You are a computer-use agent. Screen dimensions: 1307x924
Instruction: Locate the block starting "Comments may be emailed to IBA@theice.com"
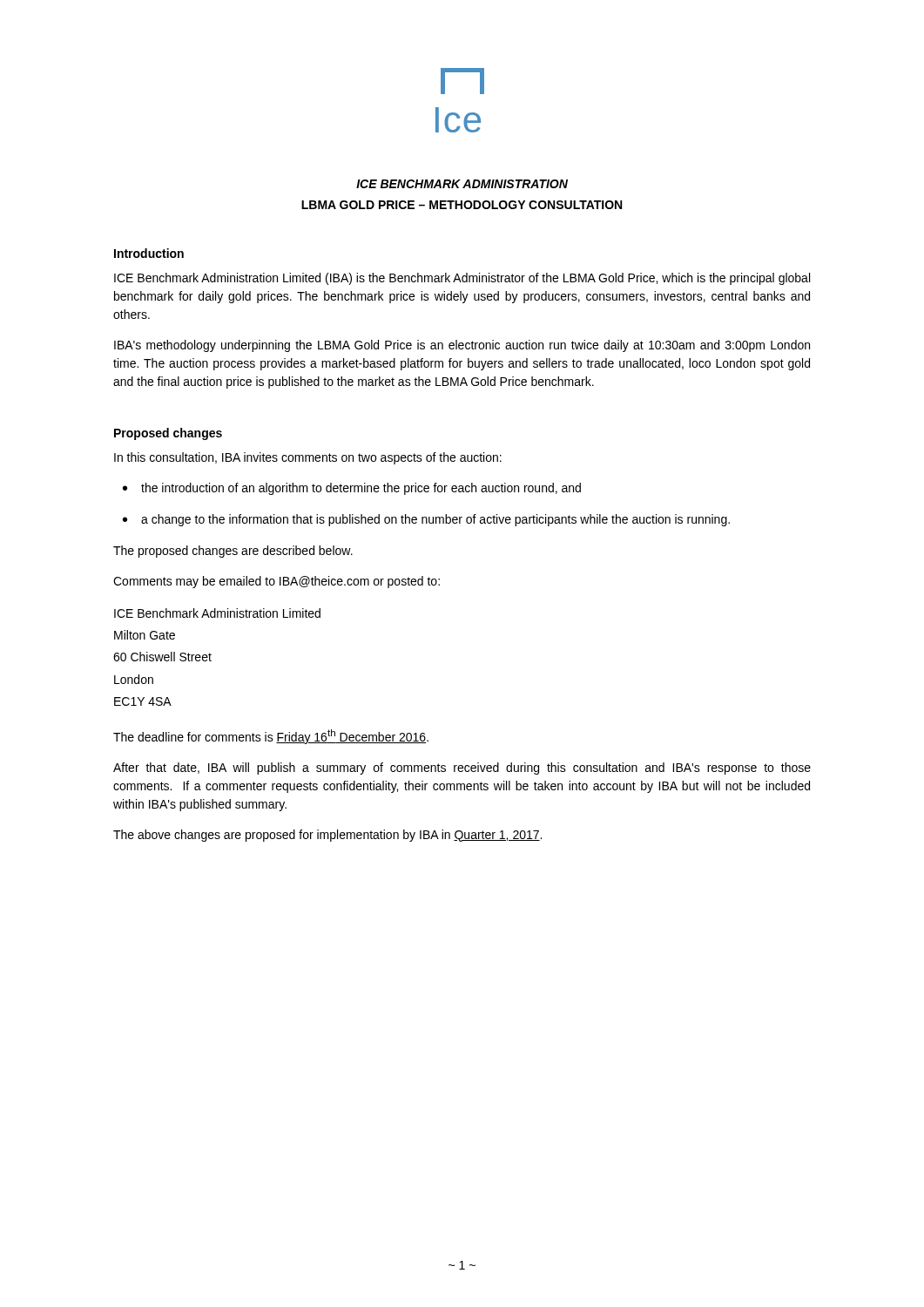click(277, 581)
